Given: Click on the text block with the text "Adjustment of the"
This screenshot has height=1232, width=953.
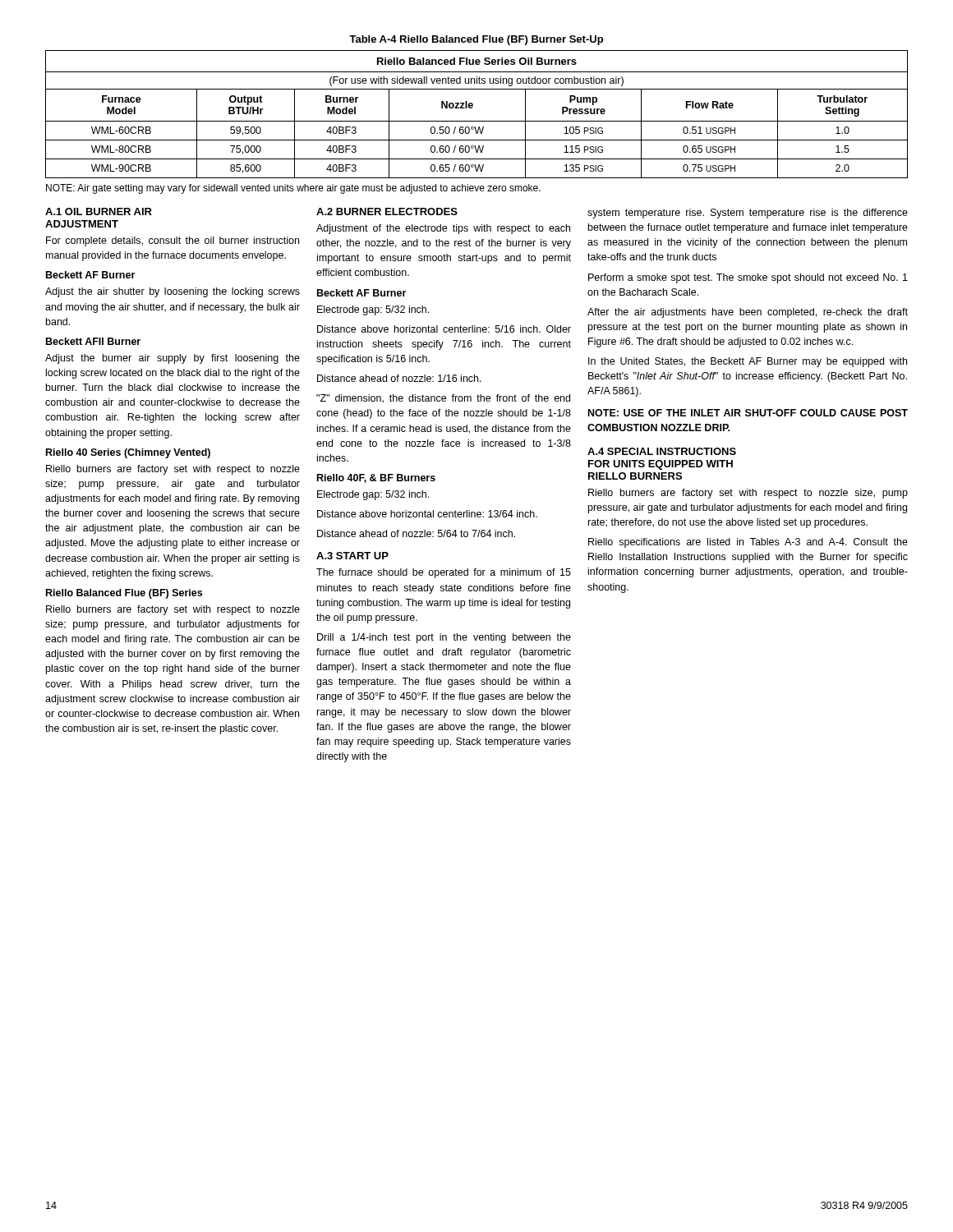Looking at the screenshot, I should click(444, 251).
